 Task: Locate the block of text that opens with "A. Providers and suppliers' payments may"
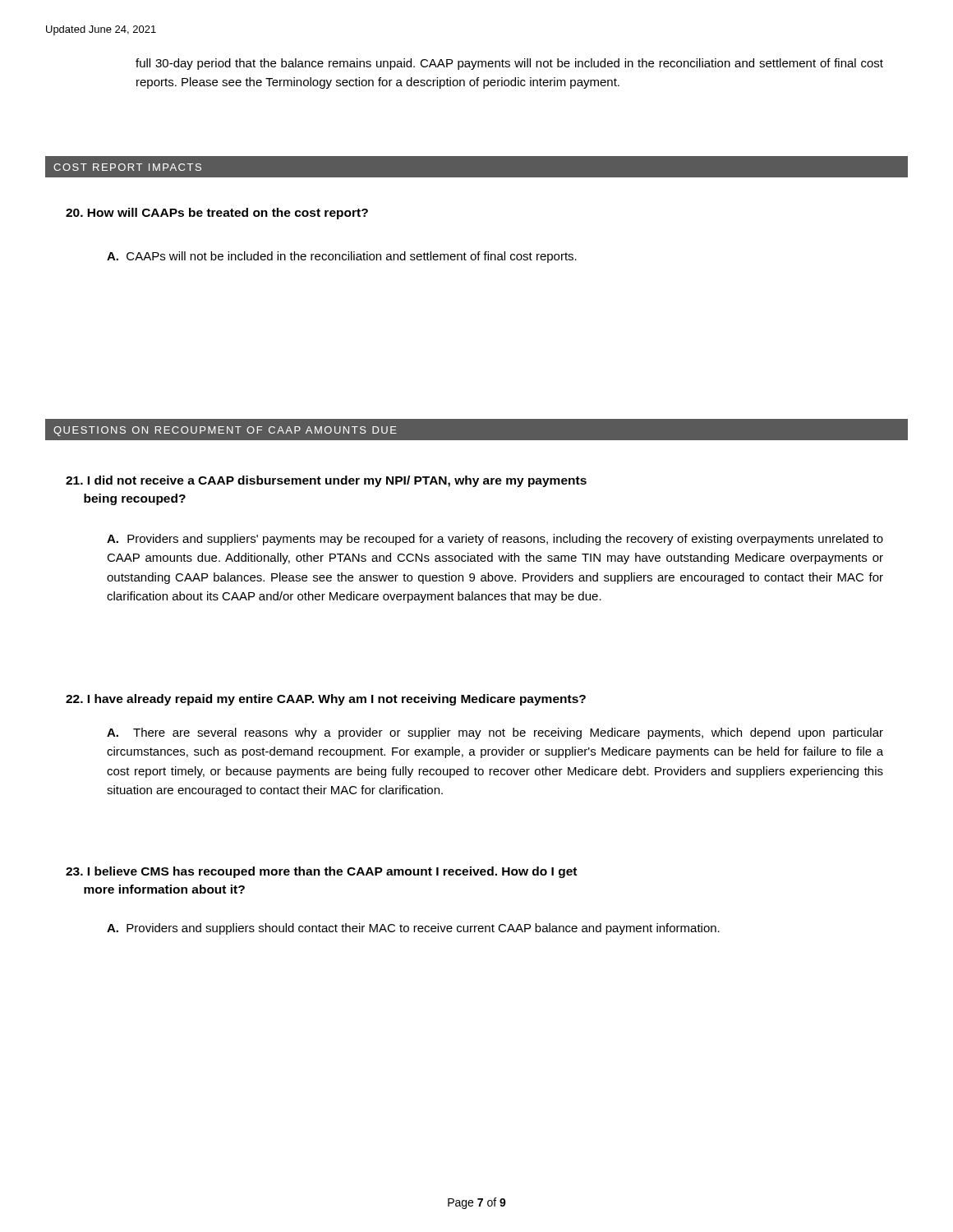point(495,567)
